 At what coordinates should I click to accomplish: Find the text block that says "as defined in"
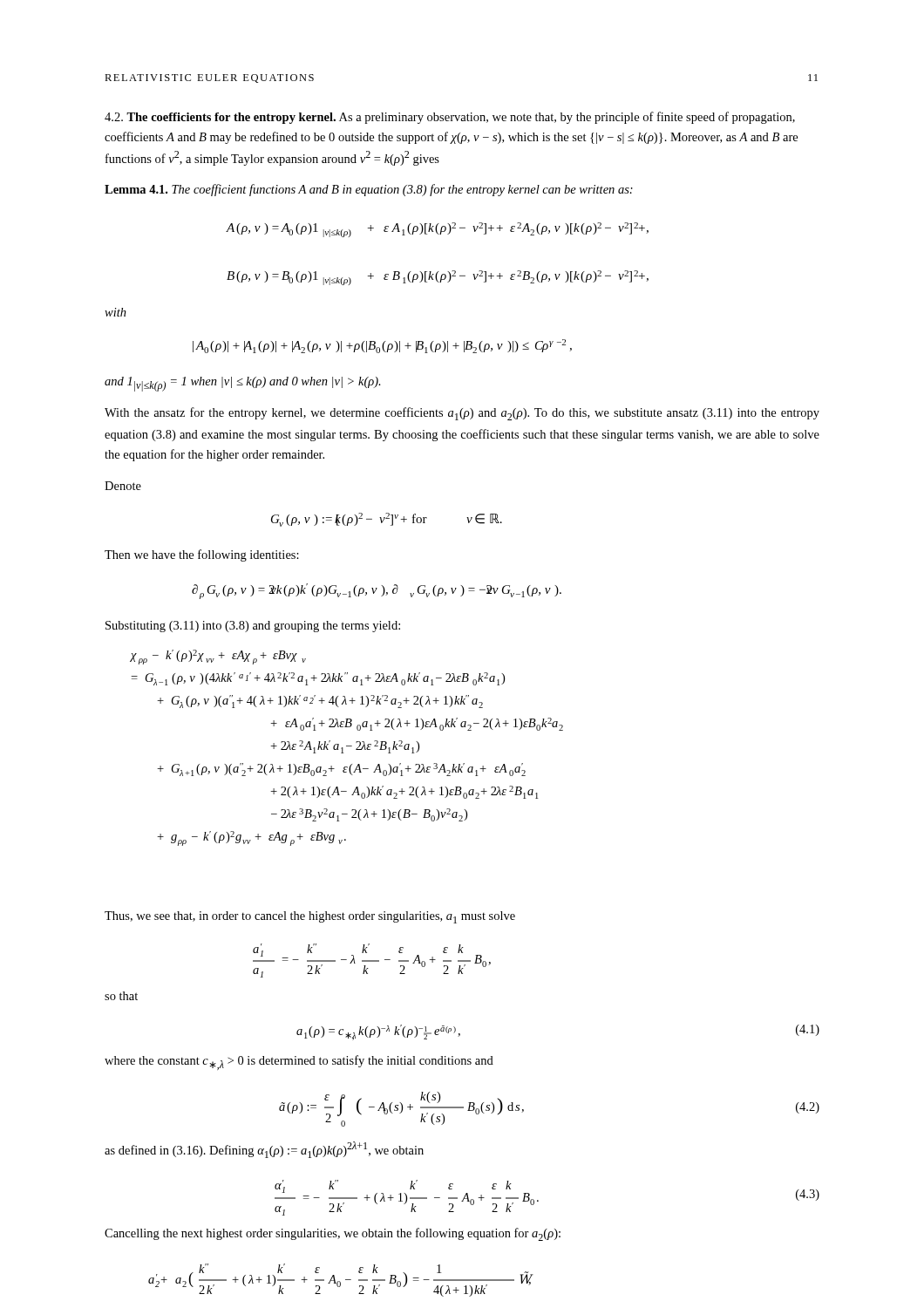coord(264,1150)
